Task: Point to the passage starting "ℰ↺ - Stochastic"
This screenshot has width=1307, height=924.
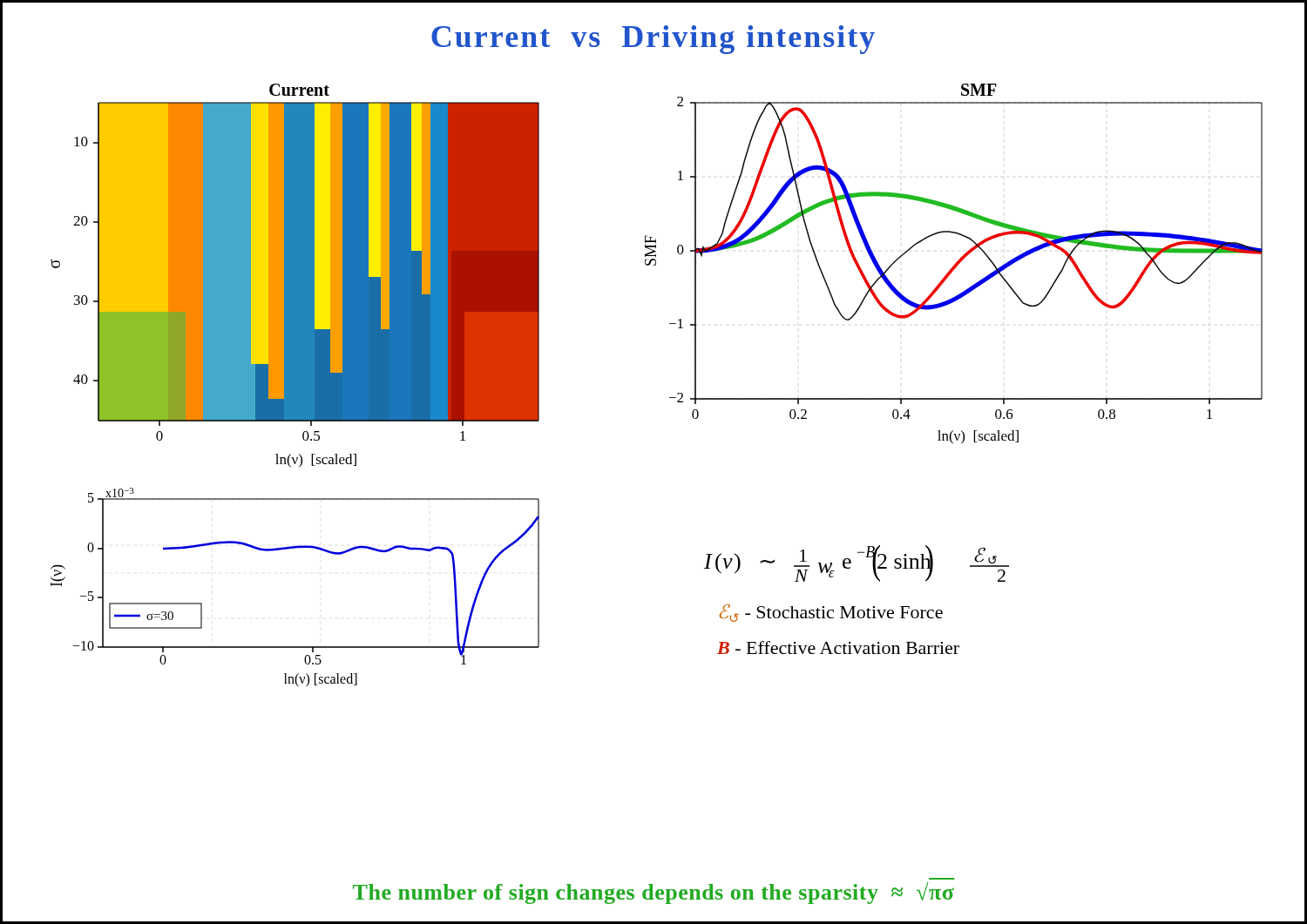Action: pyautogui.click(x=831, y=613)
